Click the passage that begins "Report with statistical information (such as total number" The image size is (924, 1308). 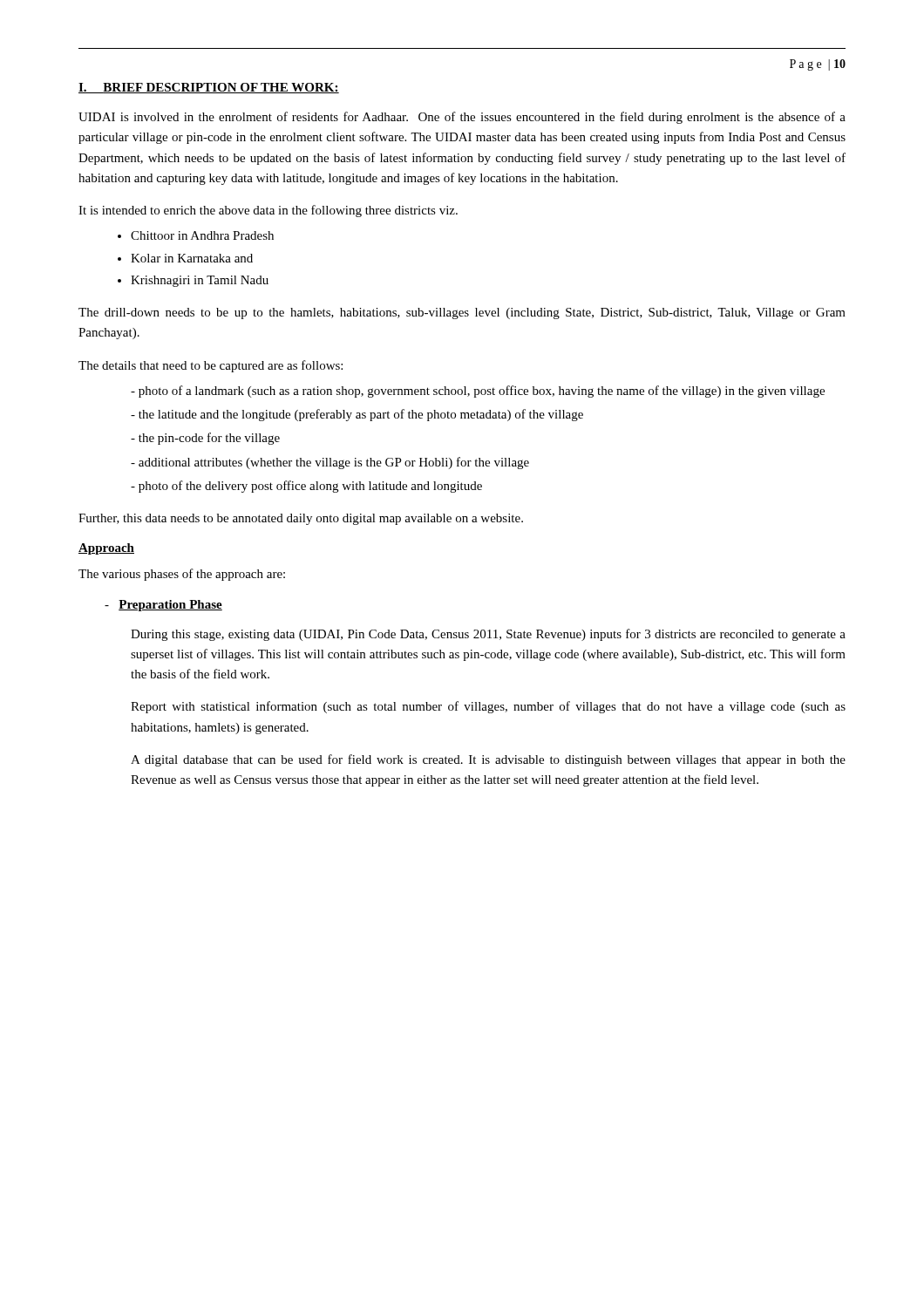pyautogui.click(x=488, y=717)
